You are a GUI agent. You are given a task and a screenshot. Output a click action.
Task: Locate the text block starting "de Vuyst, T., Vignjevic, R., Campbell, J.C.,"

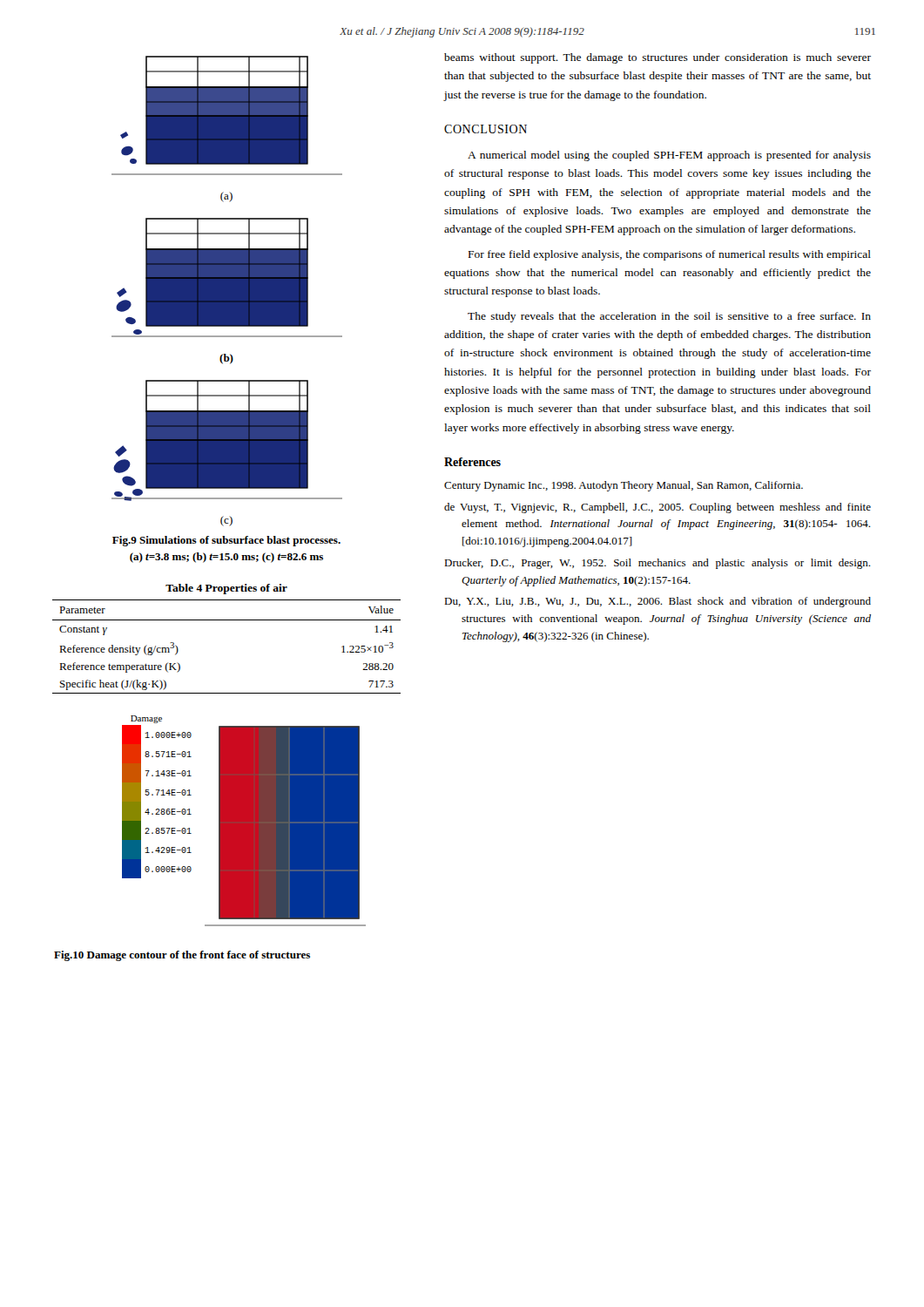point(658,524)
